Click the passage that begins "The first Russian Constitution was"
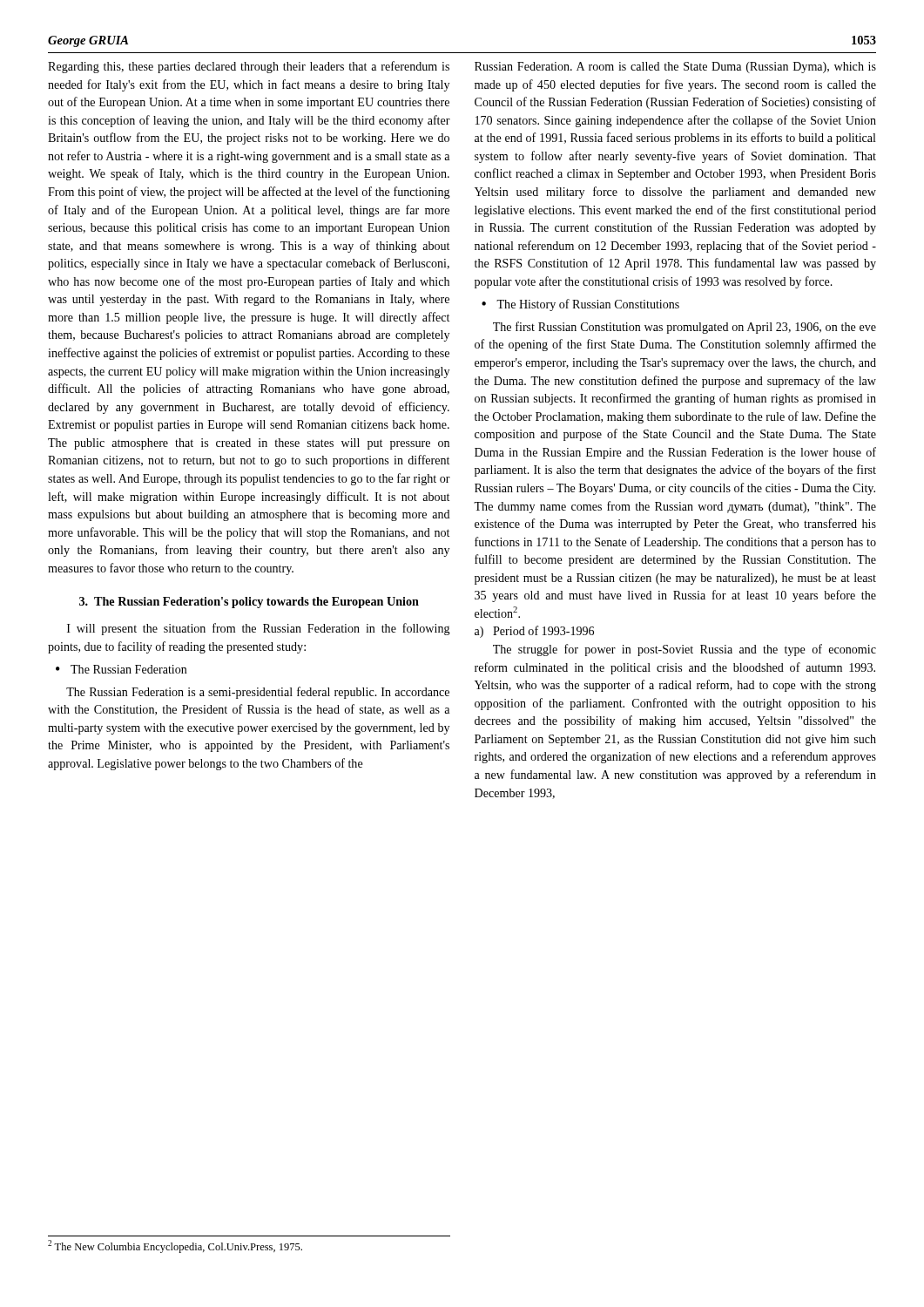The height and width of the screenshot is (1307, 924). pyautogui.click(x=675, y=470)
